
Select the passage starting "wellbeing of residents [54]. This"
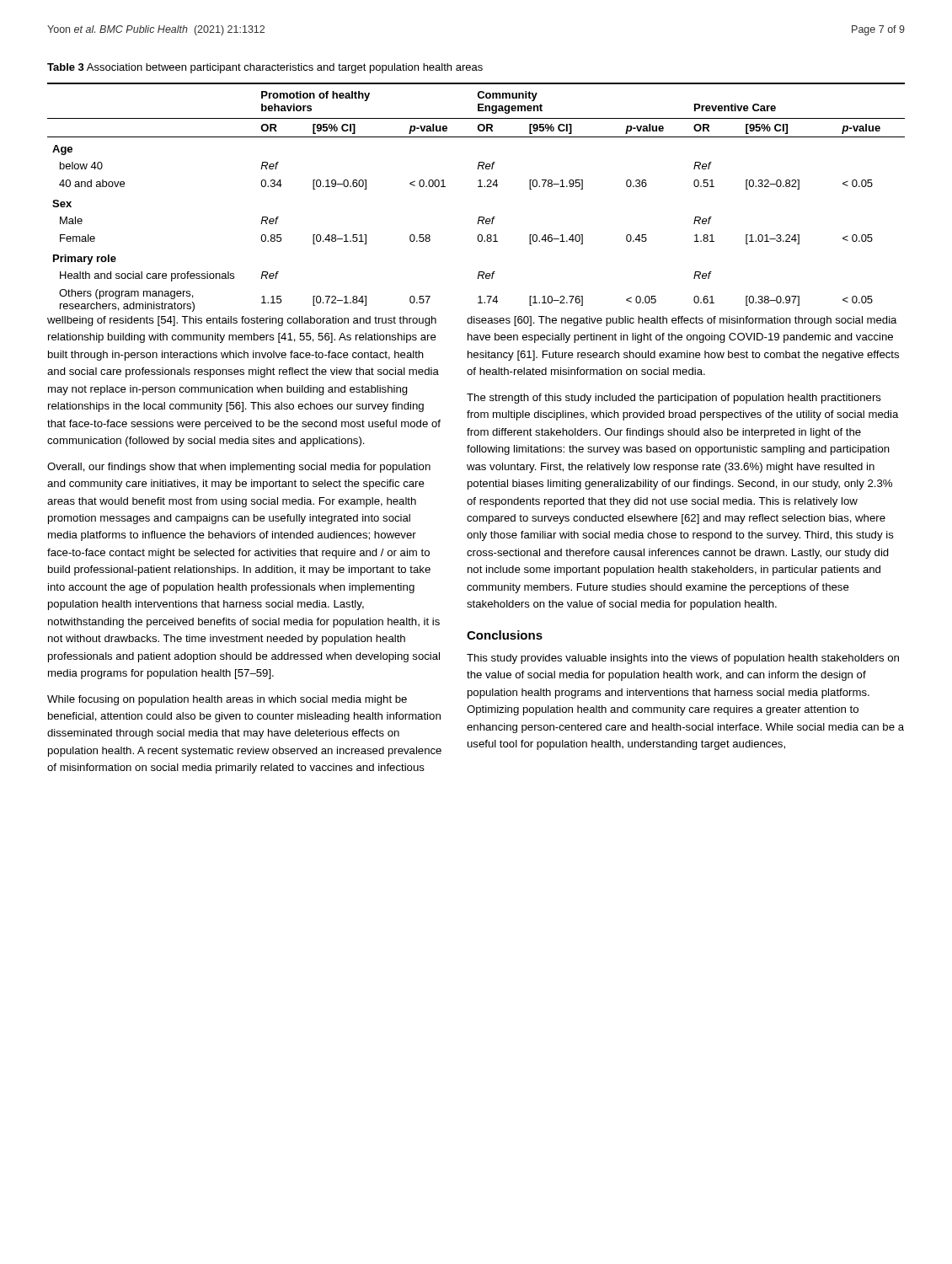(245, 544)
